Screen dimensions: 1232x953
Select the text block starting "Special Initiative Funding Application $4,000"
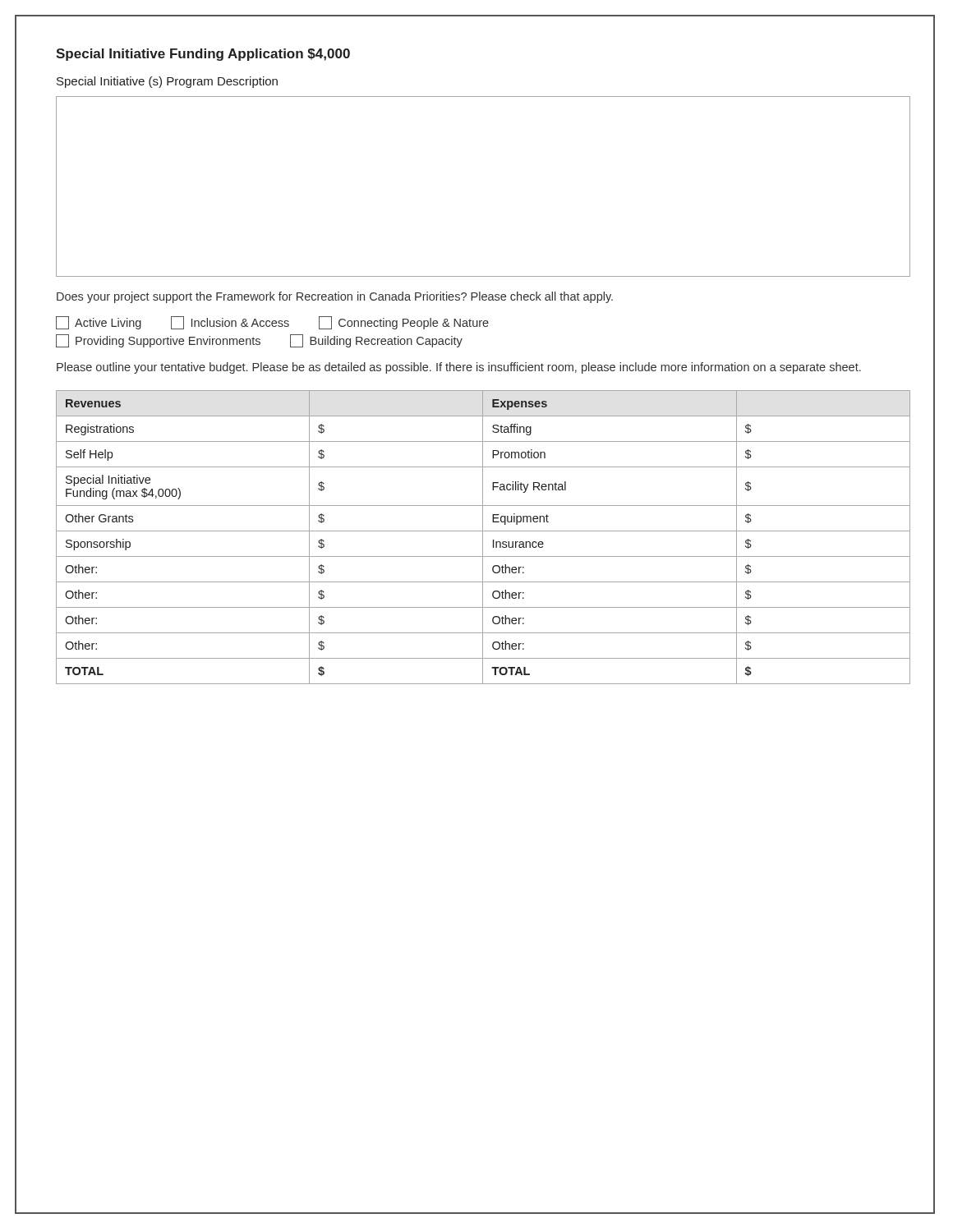pos(203,54)
